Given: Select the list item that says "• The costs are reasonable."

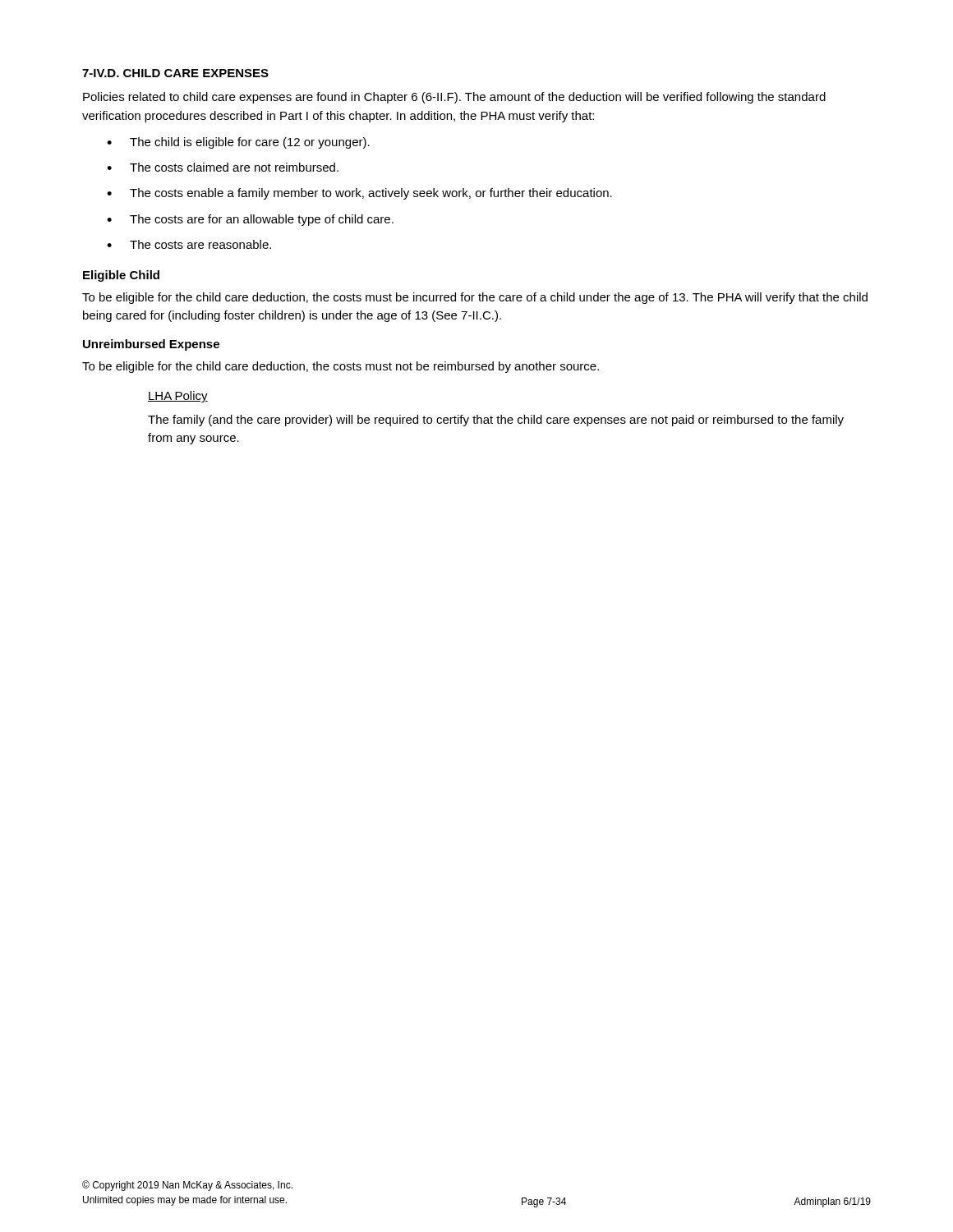Looking at the screenshot, I should 190,246.
